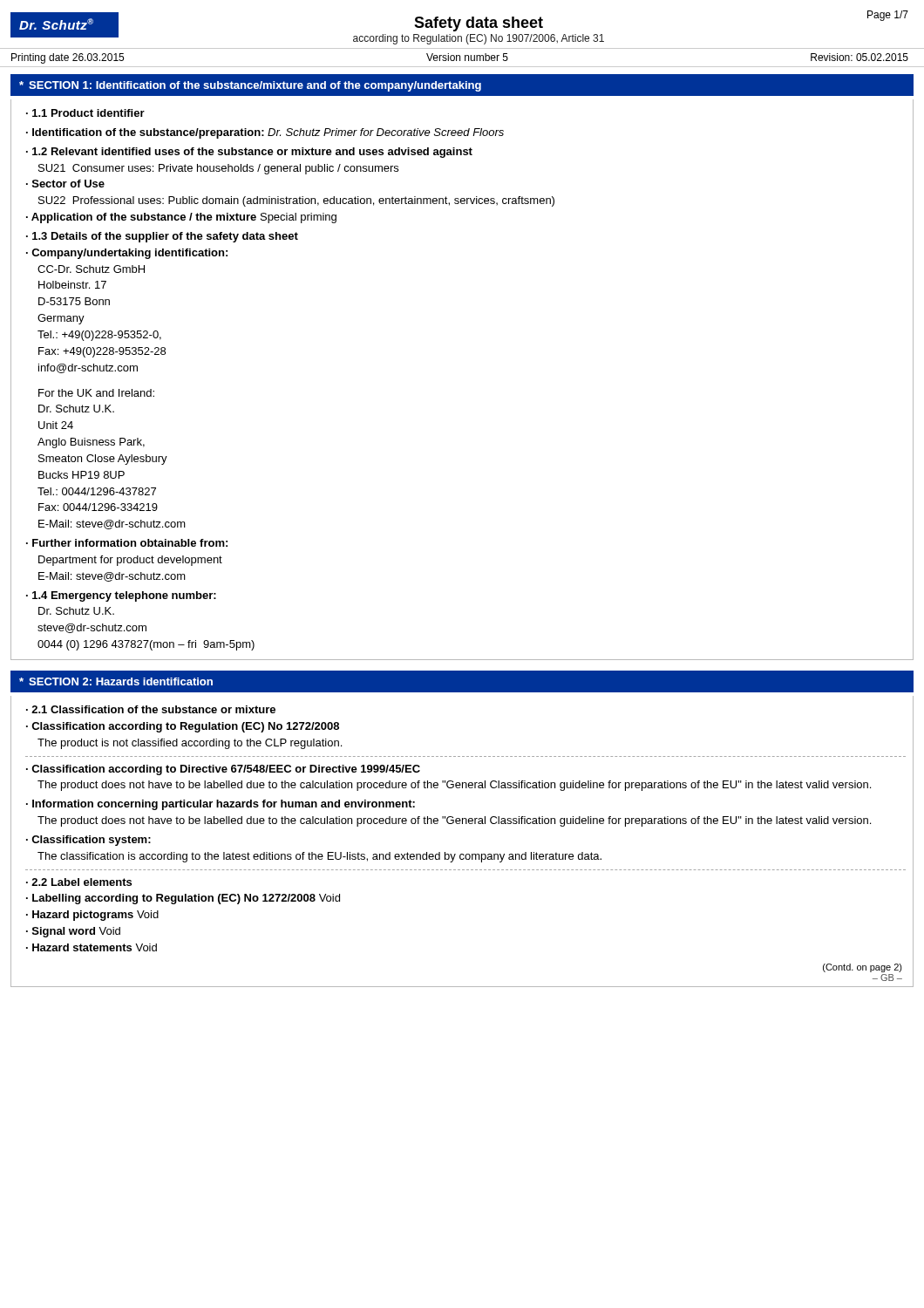The height and width of the screenshot is (1308, 924).
Task: Point to the block beginning "according to Regulation"
Action: click(479, 38)
